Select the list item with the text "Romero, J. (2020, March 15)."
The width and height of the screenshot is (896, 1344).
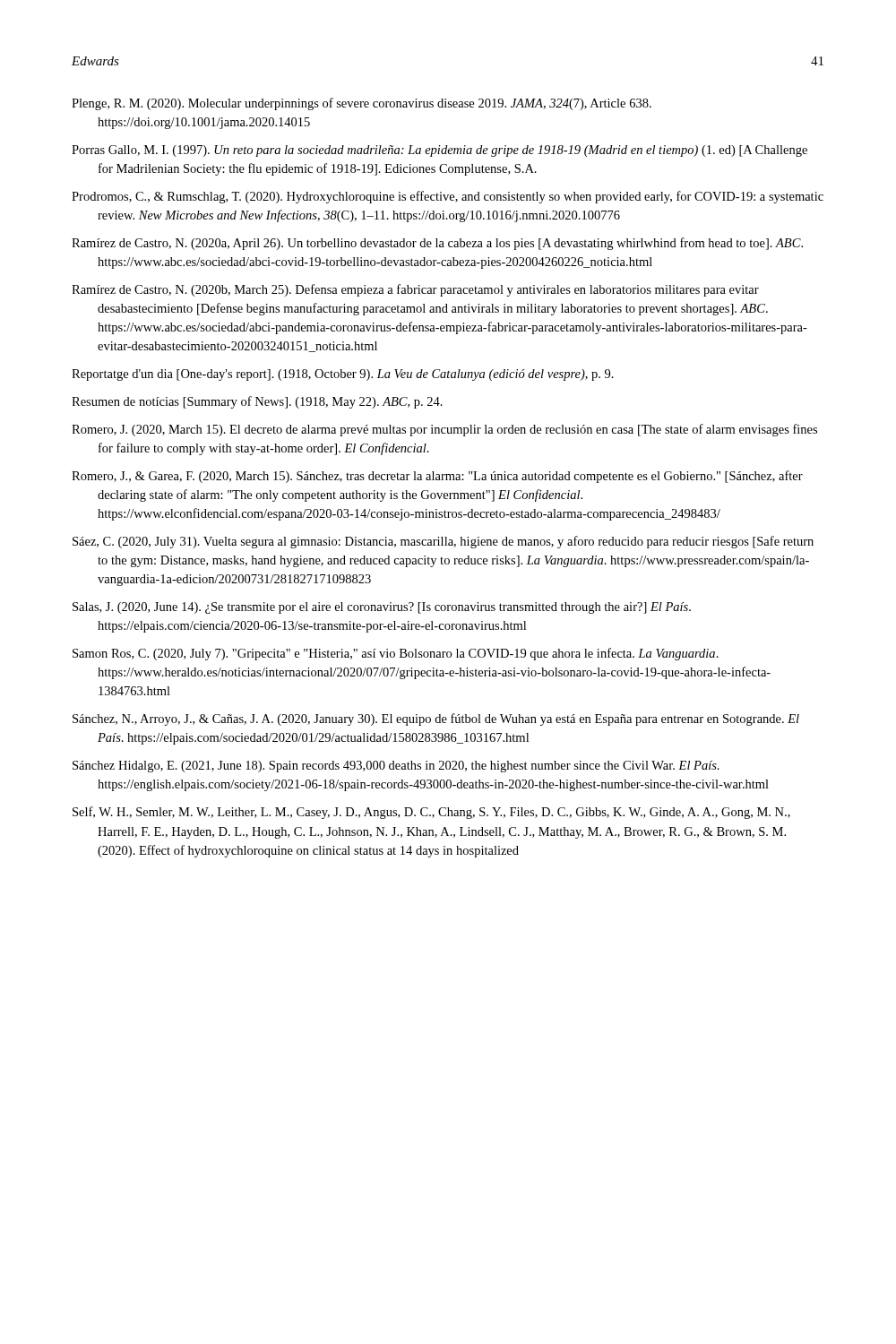(x=445, y=439)
